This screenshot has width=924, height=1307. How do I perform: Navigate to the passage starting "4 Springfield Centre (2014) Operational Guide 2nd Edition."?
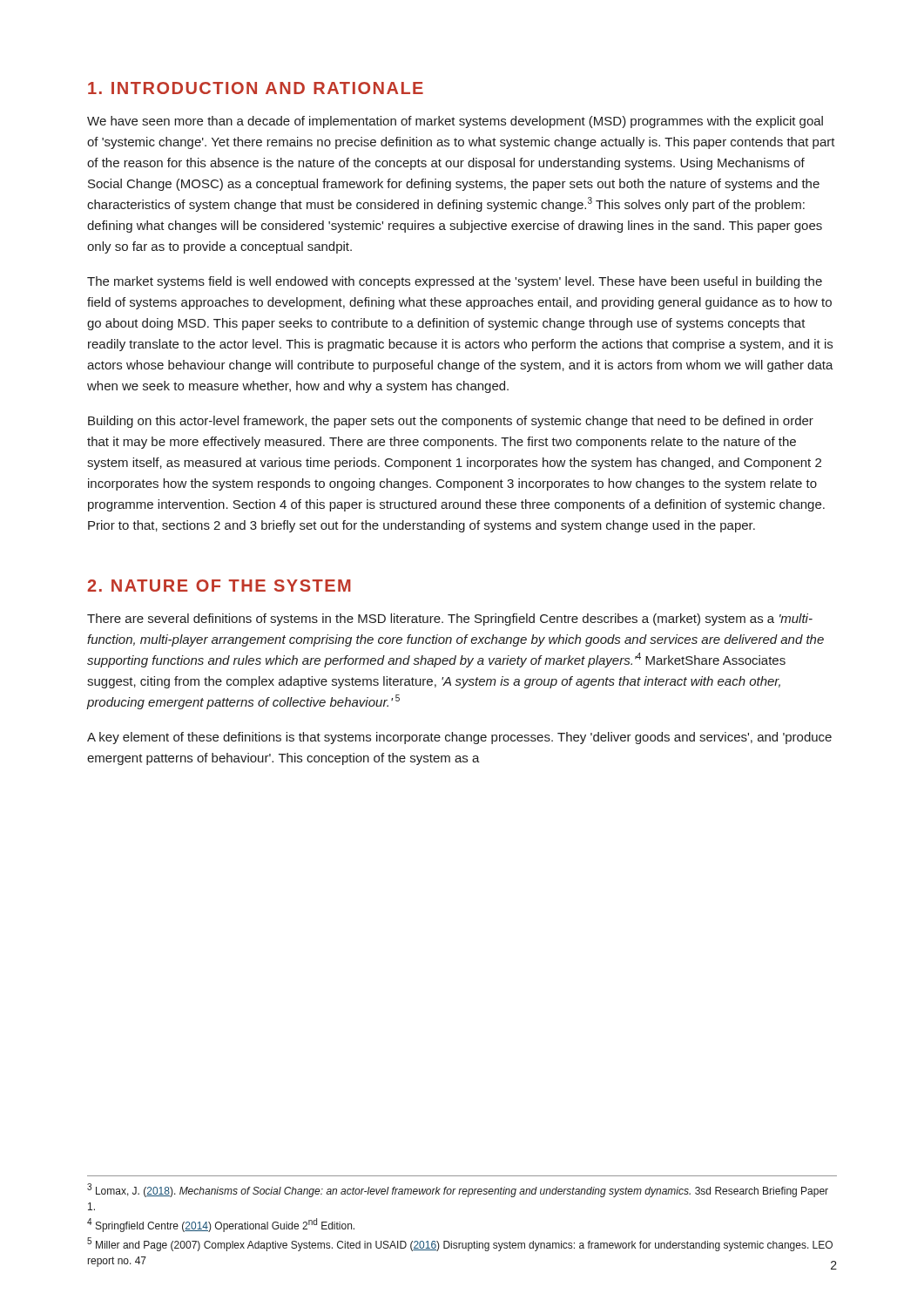(x=221, y=1225)
